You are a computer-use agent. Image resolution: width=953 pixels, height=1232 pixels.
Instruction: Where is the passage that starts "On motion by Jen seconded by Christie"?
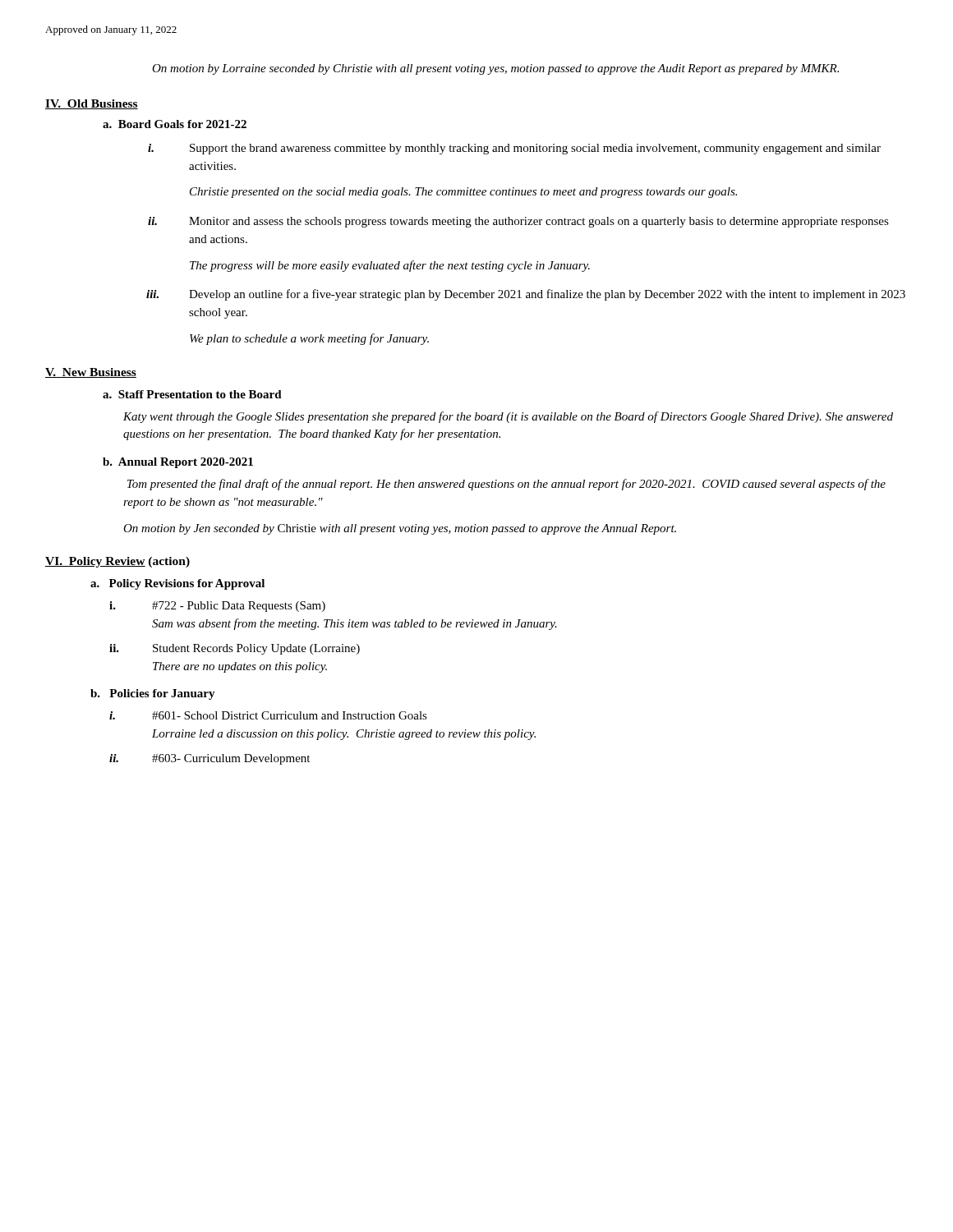click(400, 528)
